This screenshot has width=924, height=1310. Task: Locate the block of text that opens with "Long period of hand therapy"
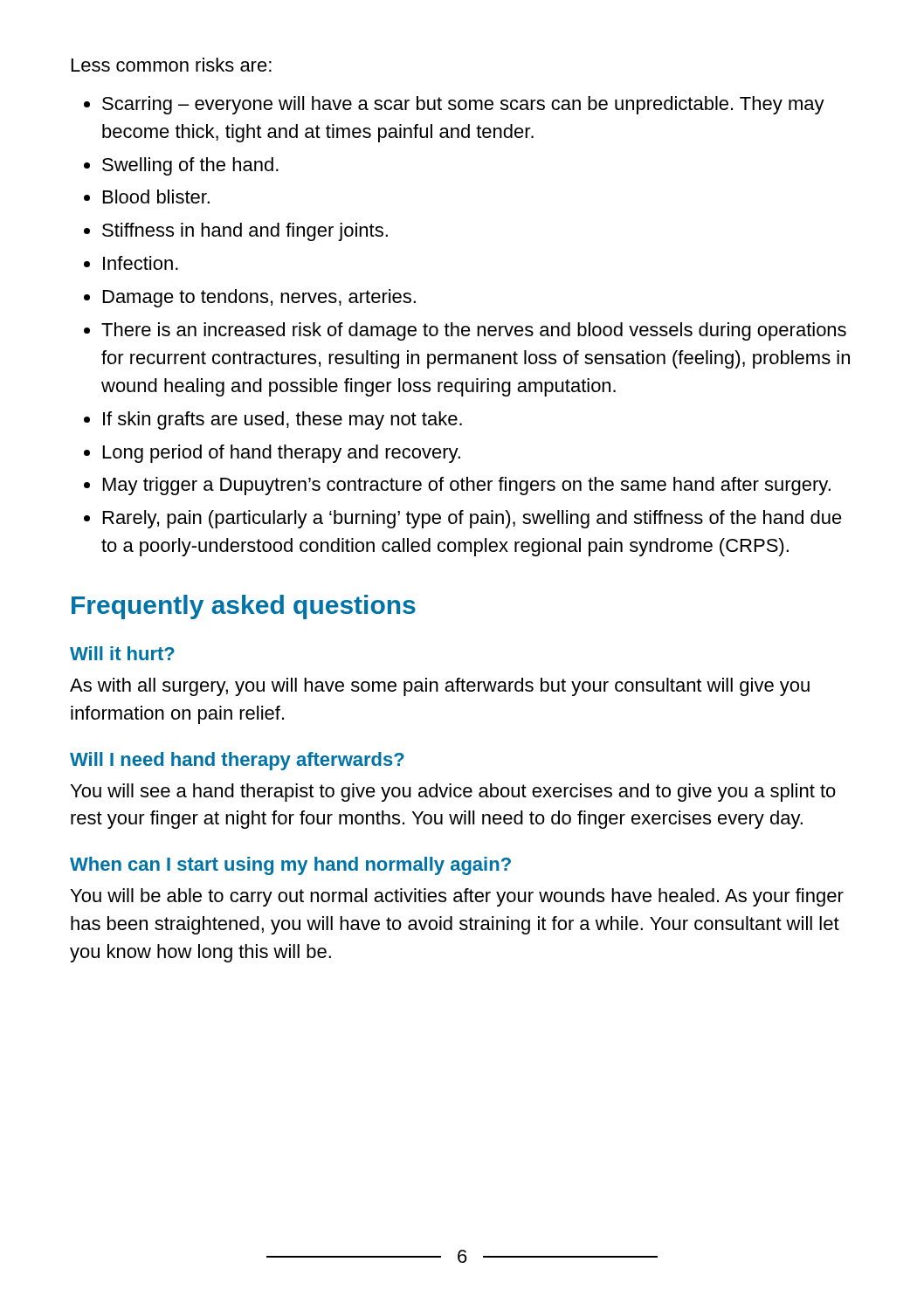click(x=282, y=452)
